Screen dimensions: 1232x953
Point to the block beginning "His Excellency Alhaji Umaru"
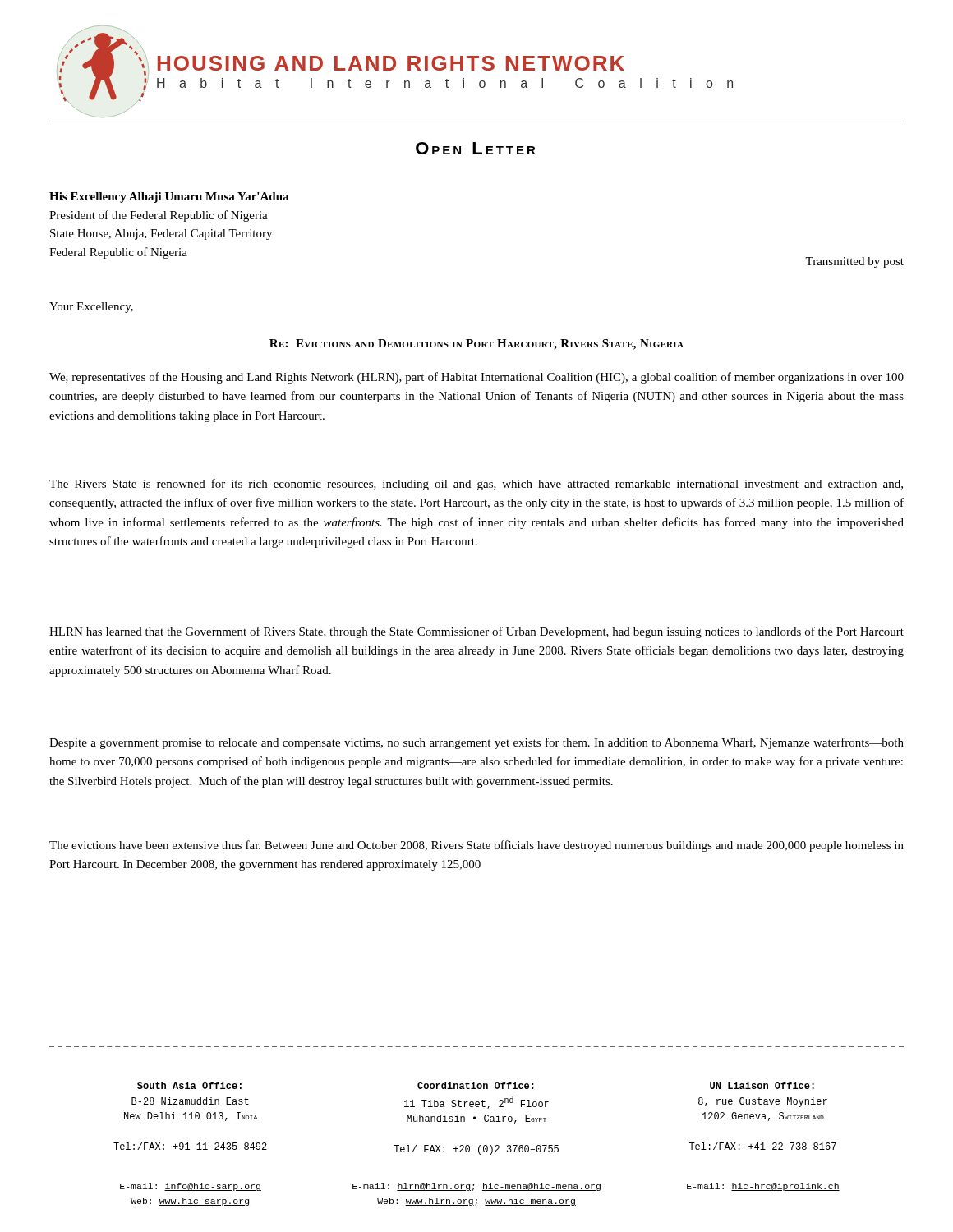(x=246, y=224)
